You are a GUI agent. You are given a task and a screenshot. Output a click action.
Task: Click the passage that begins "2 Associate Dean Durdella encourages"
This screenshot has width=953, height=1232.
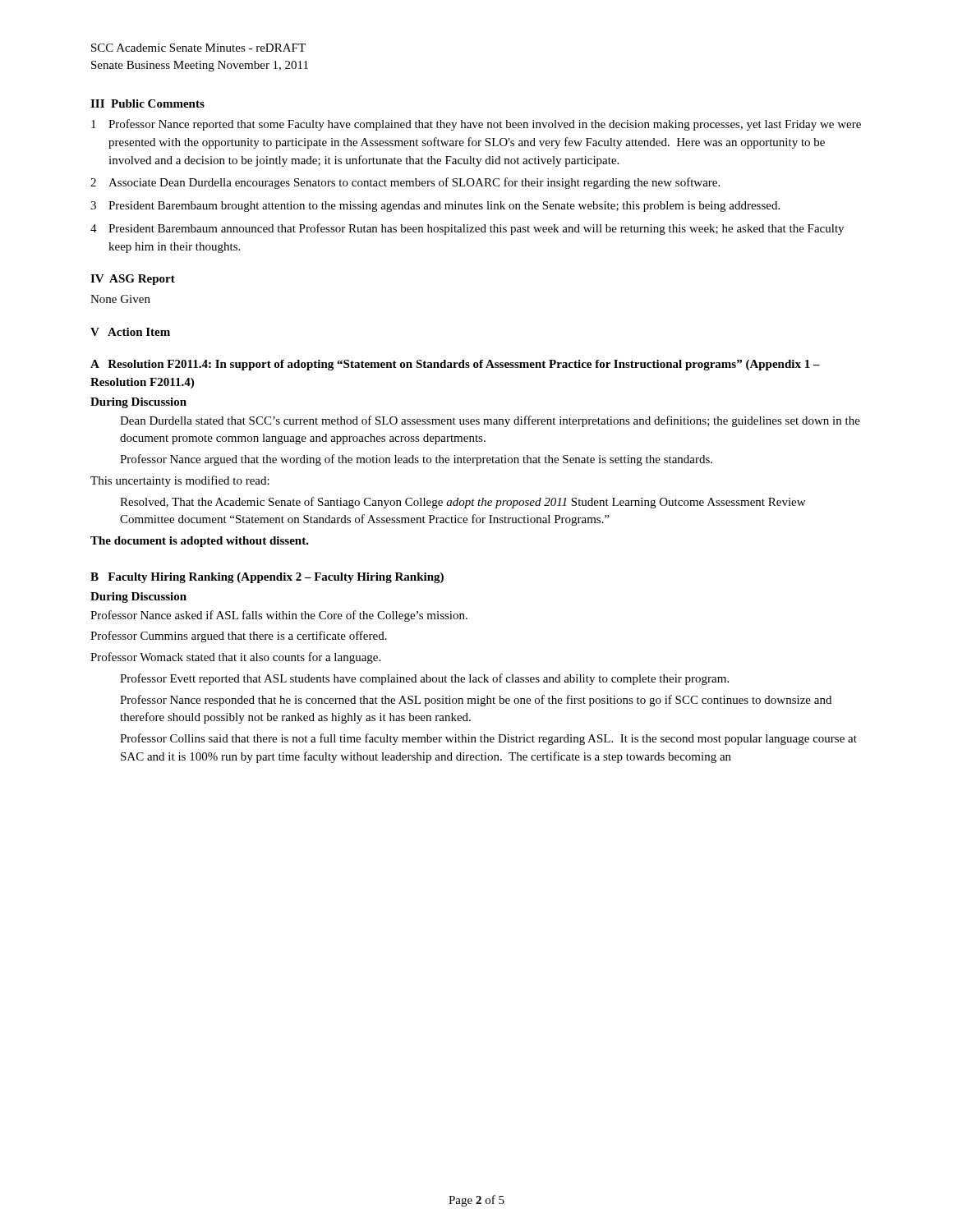(476, 183)
